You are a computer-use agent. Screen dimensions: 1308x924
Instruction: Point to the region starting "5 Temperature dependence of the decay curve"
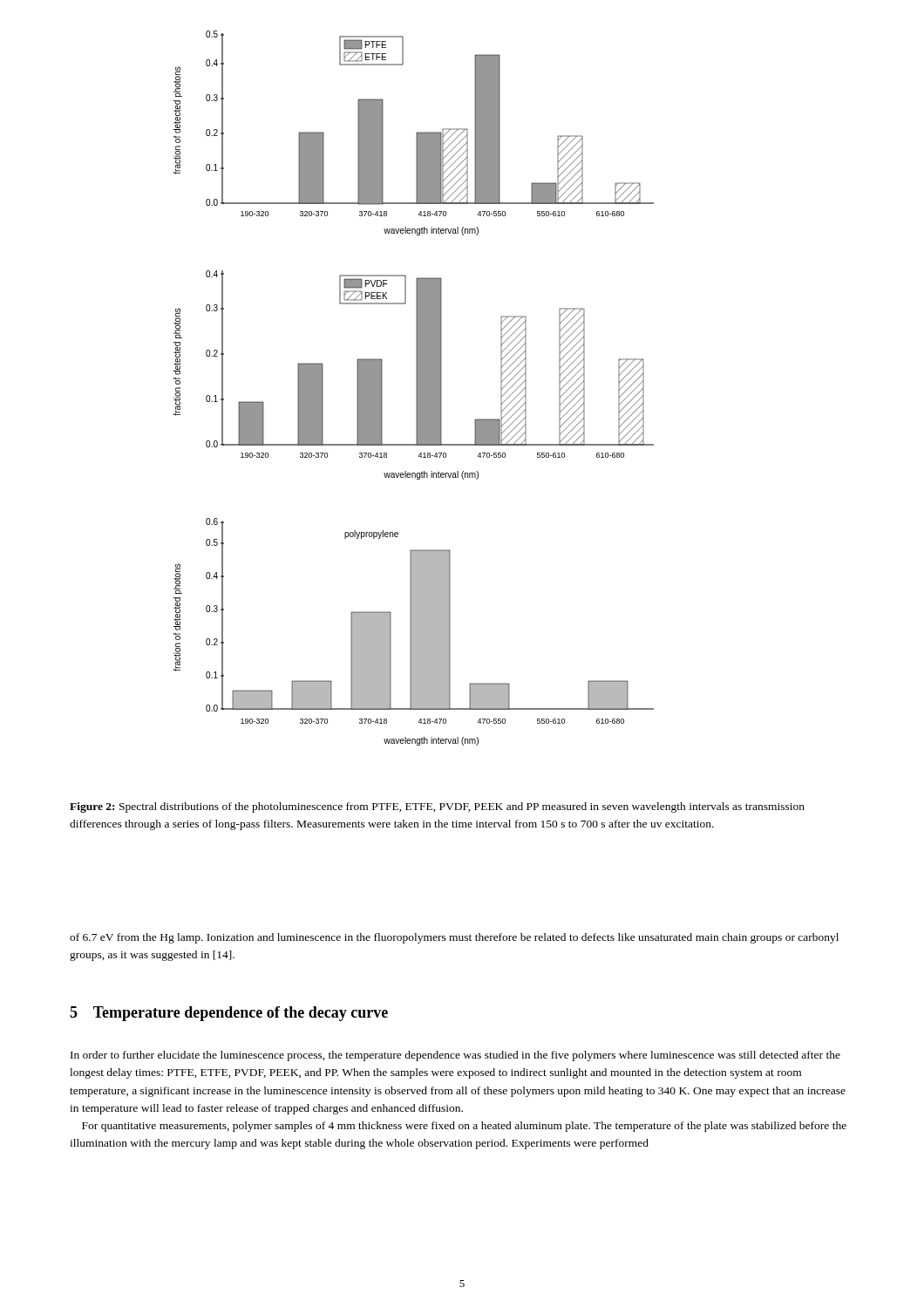point(229,1012)
